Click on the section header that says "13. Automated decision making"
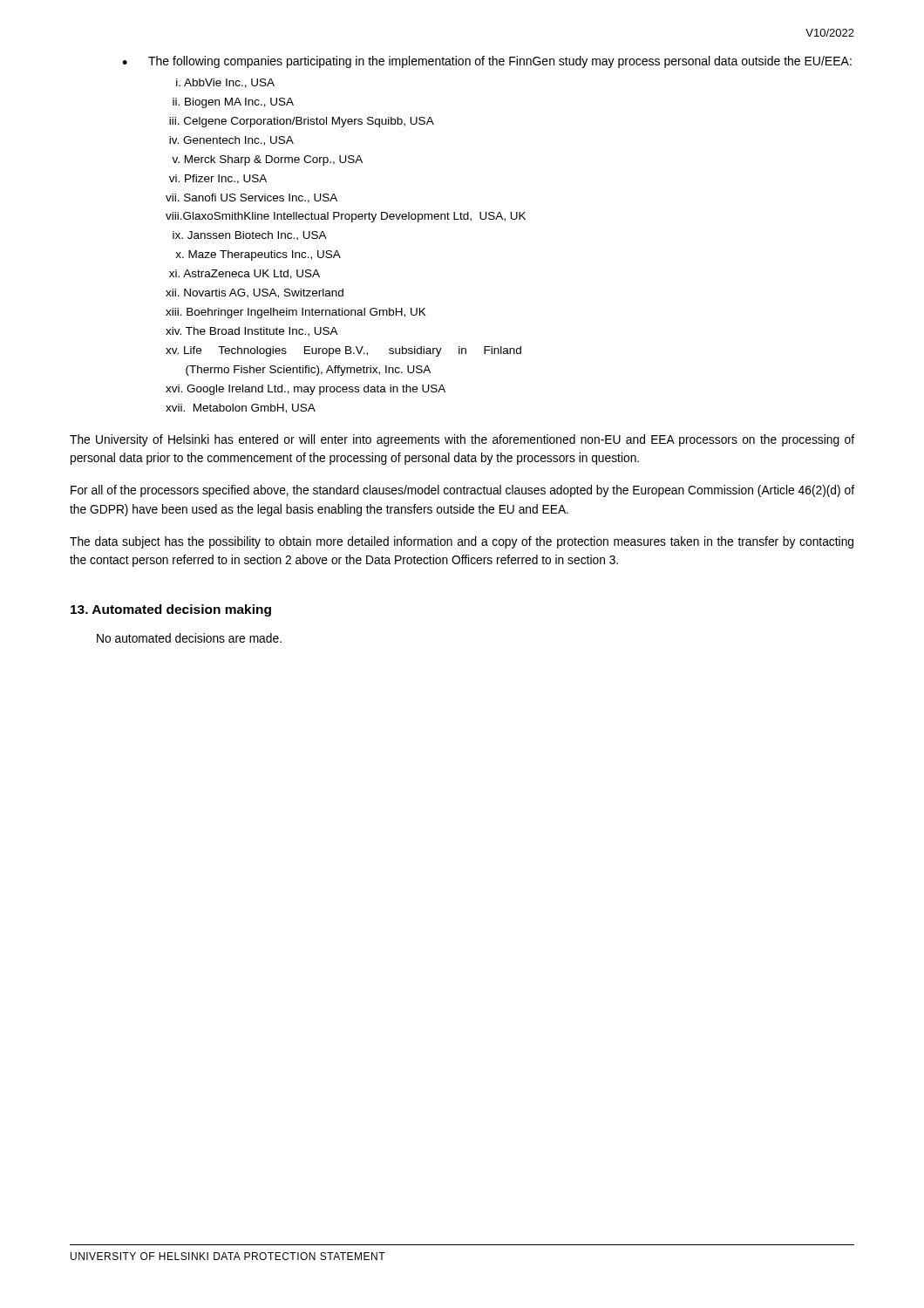924x1308 pixels. pos(171,609)
